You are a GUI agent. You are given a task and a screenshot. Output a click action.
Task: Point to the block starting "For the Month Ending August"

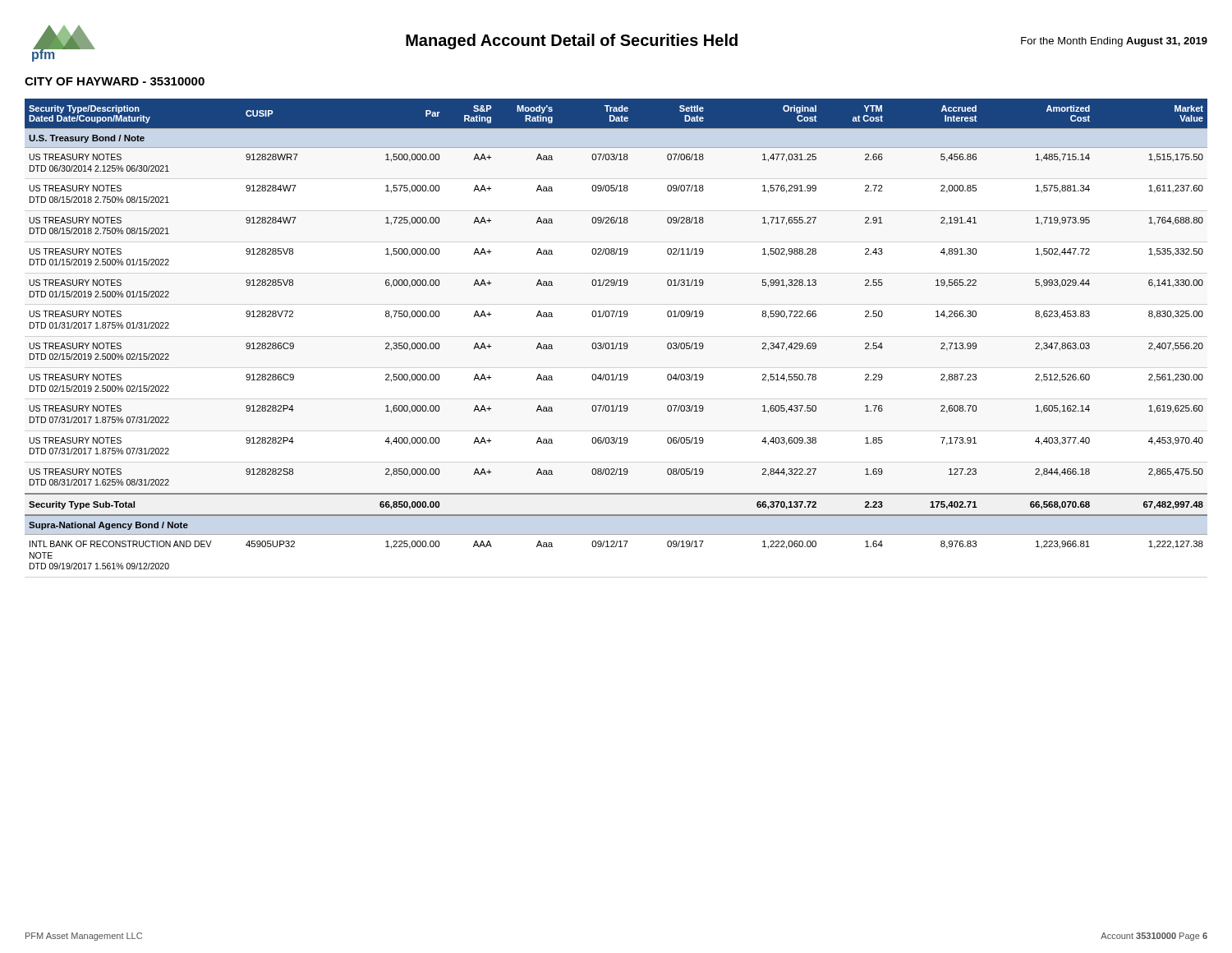pos(1114,40)
